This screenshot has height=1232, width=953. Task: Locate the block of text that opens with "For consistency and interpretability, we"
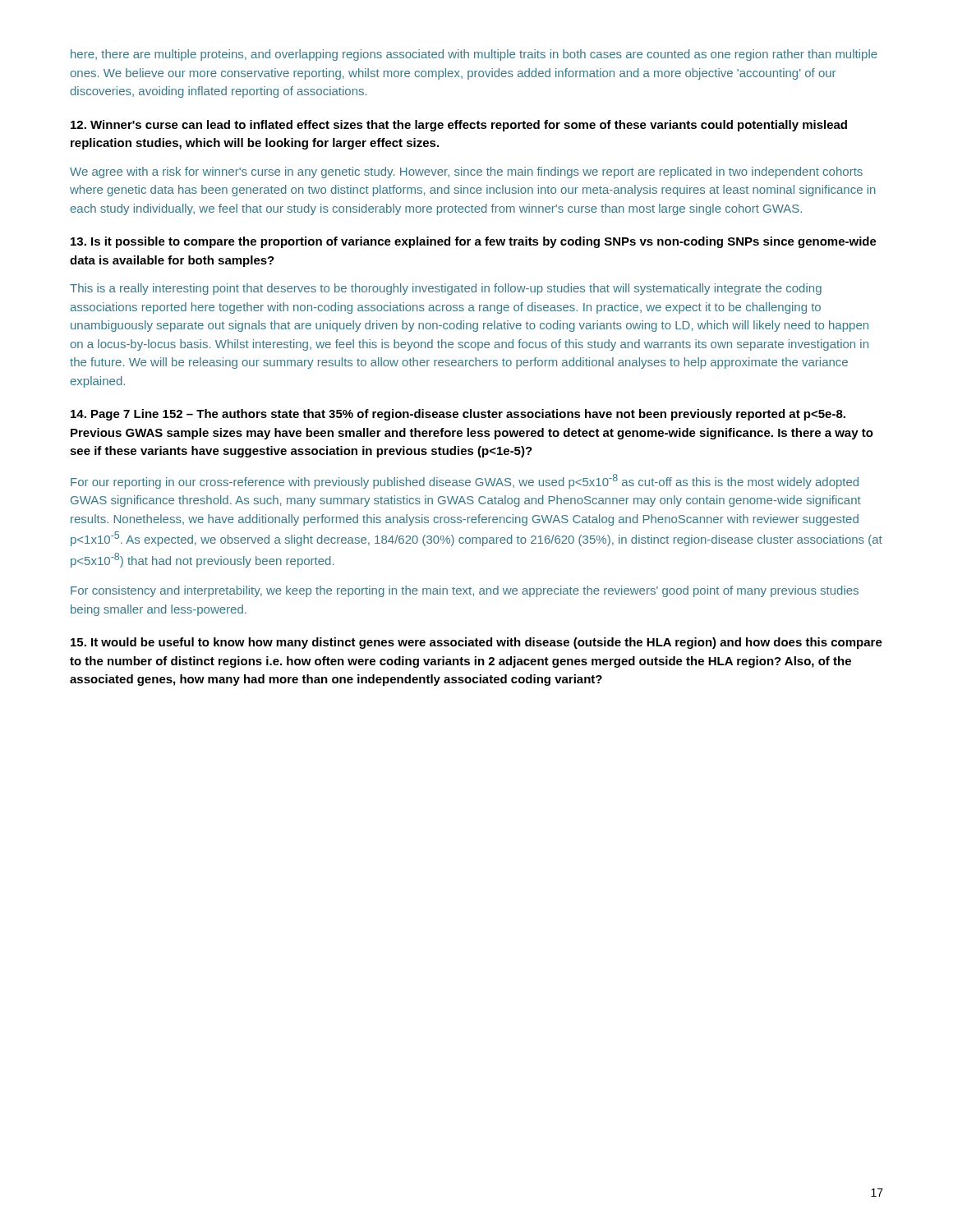coord(476,600)
